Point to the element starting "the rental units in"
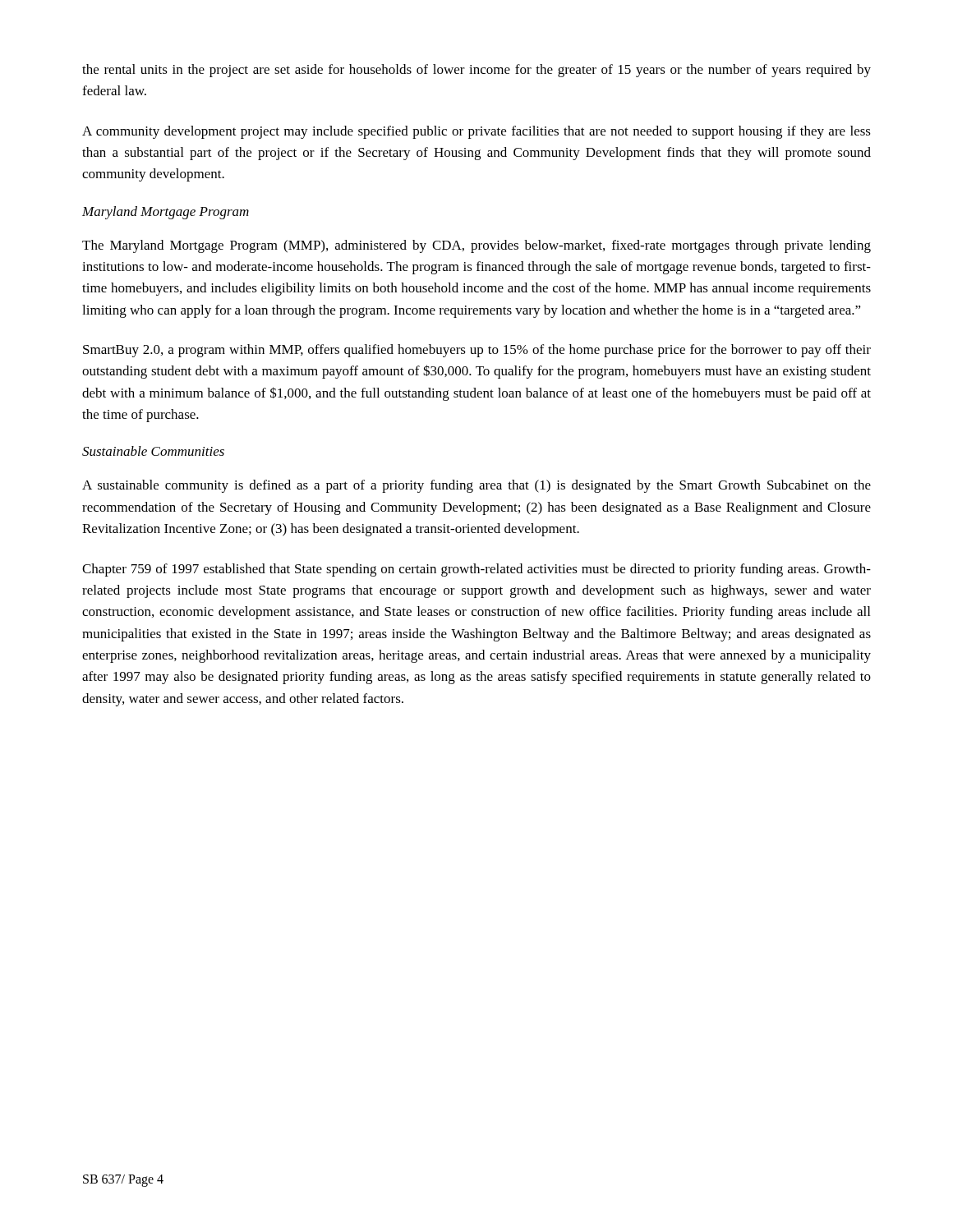 (476, 80)
